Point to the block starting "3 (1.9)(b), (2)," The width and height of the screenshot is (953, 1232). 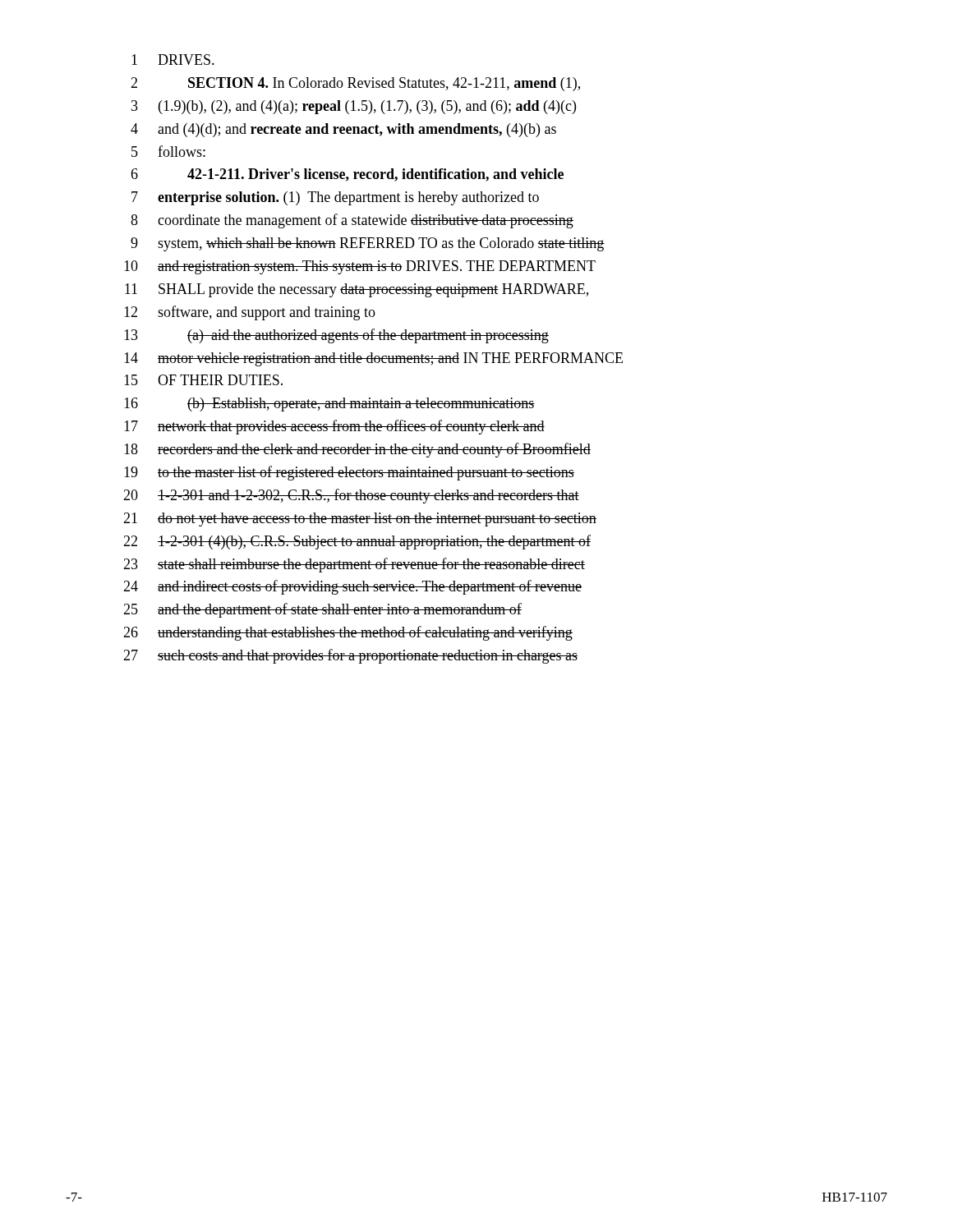485,107
